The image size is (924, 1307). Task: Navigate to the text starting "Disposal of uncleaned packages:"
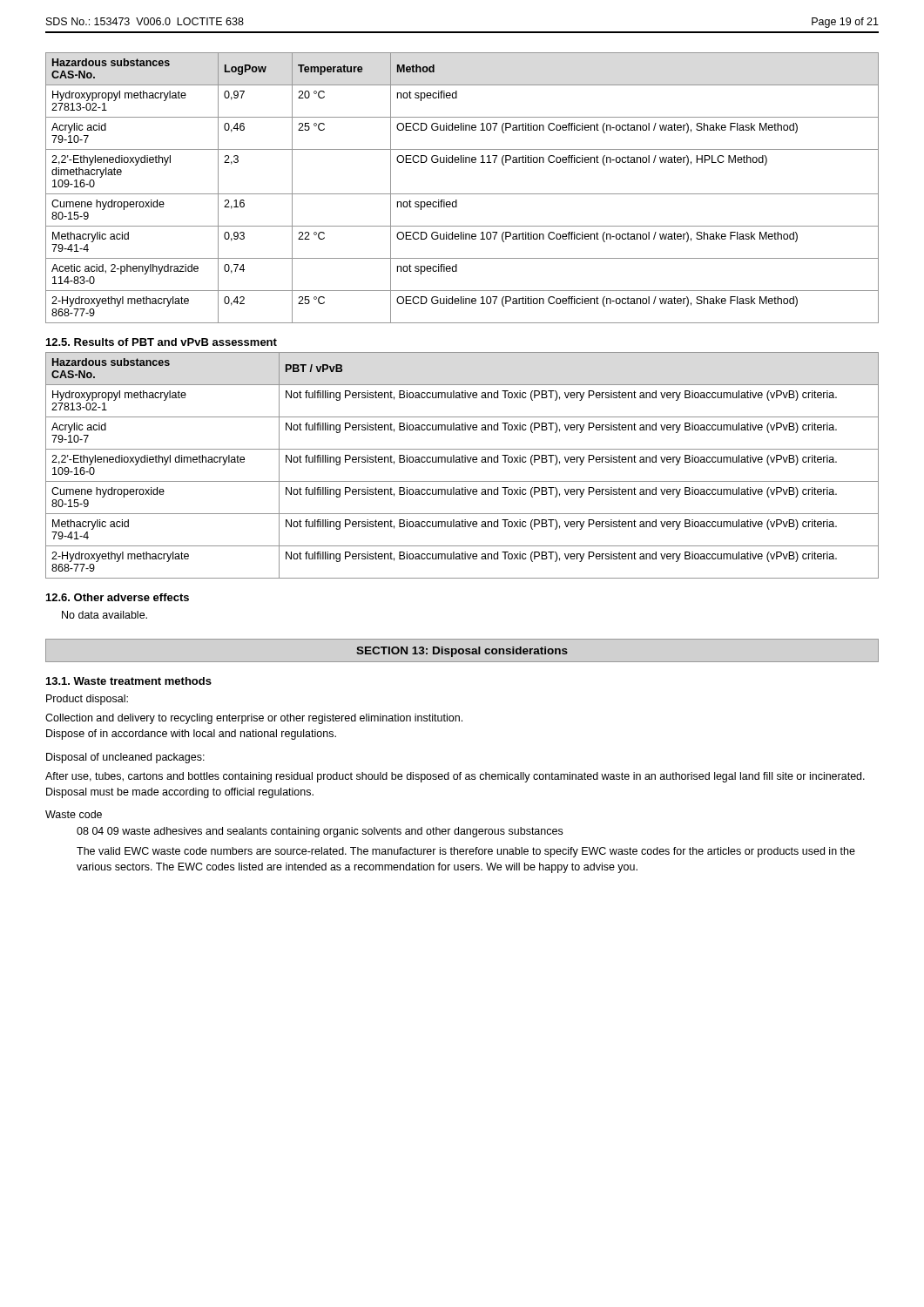click(x=125, y=757)
